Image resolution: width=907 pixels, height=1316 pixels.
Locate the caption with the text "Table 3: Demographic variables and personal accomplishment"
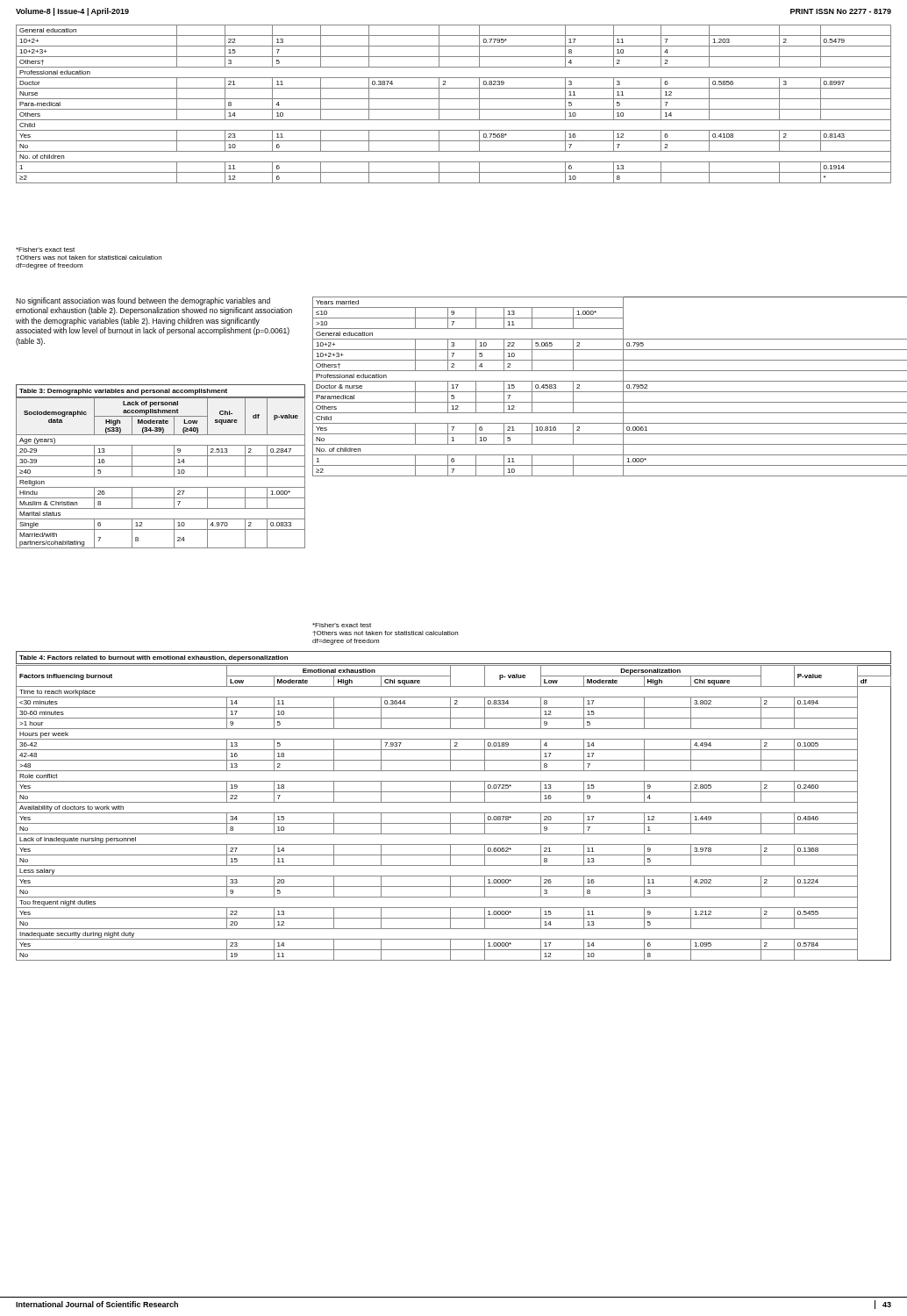(123, 391)
